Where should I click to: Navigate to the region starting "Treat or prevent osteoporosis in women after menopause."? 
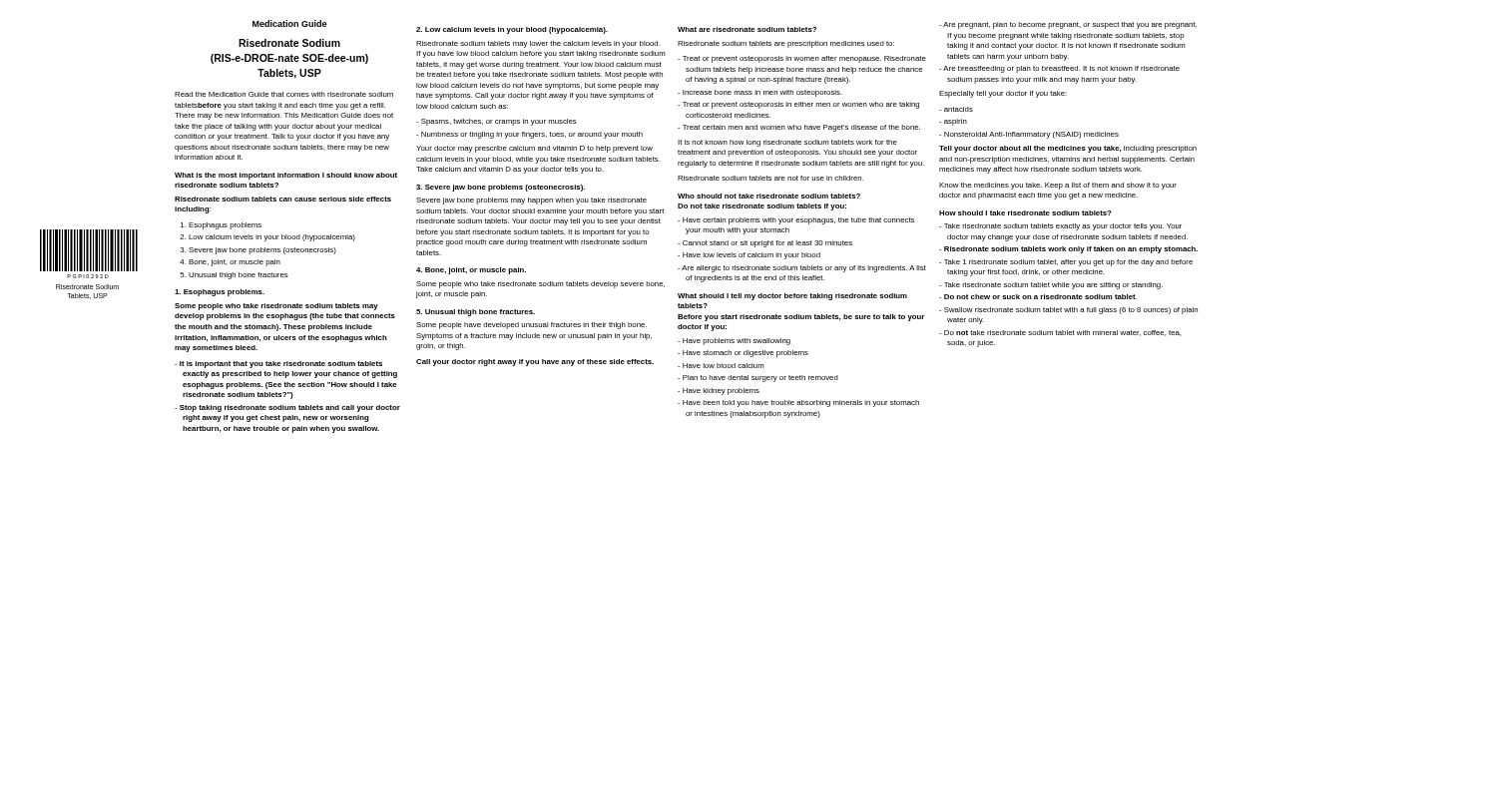coord(804,69)
